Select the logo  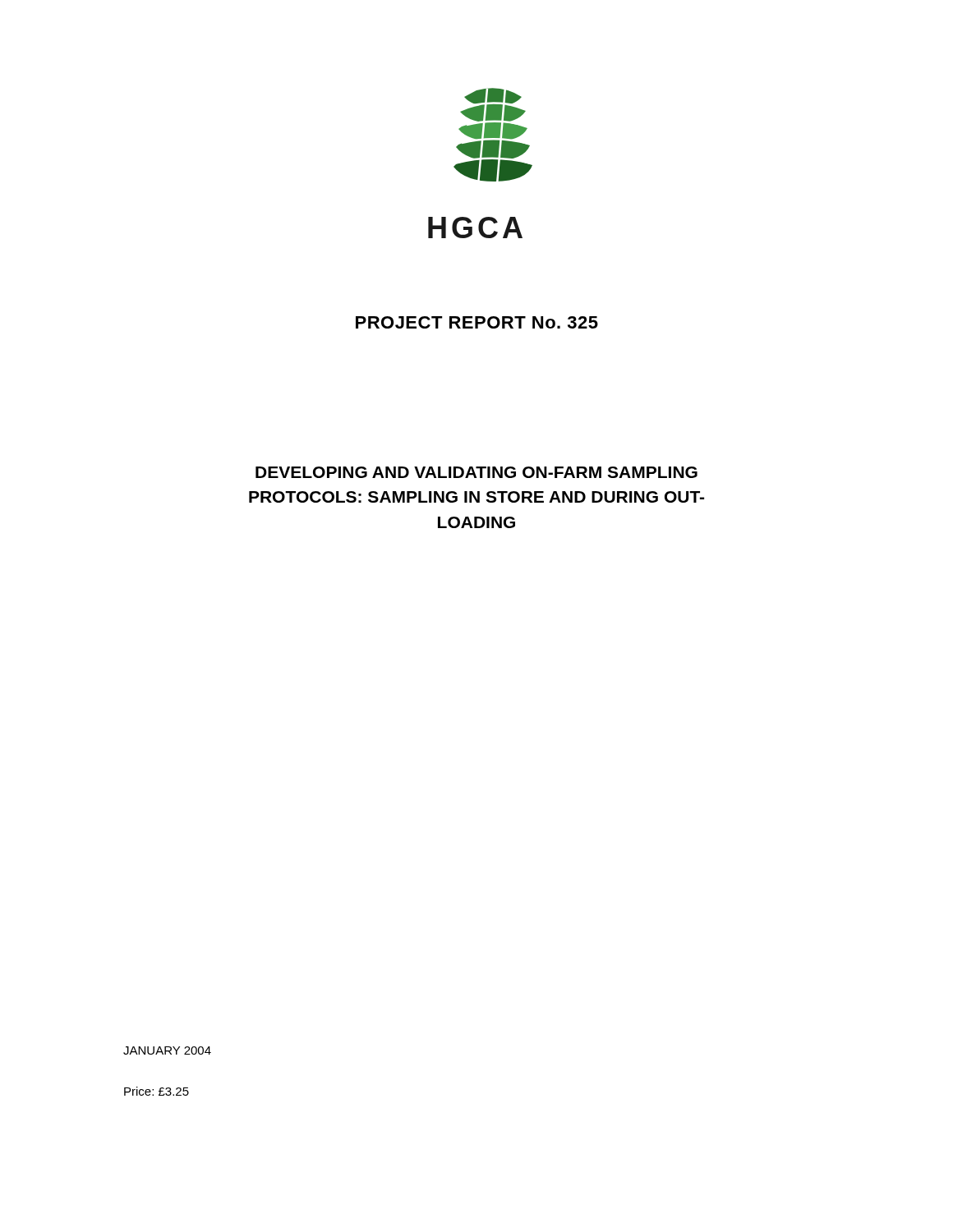pos(476,166)
